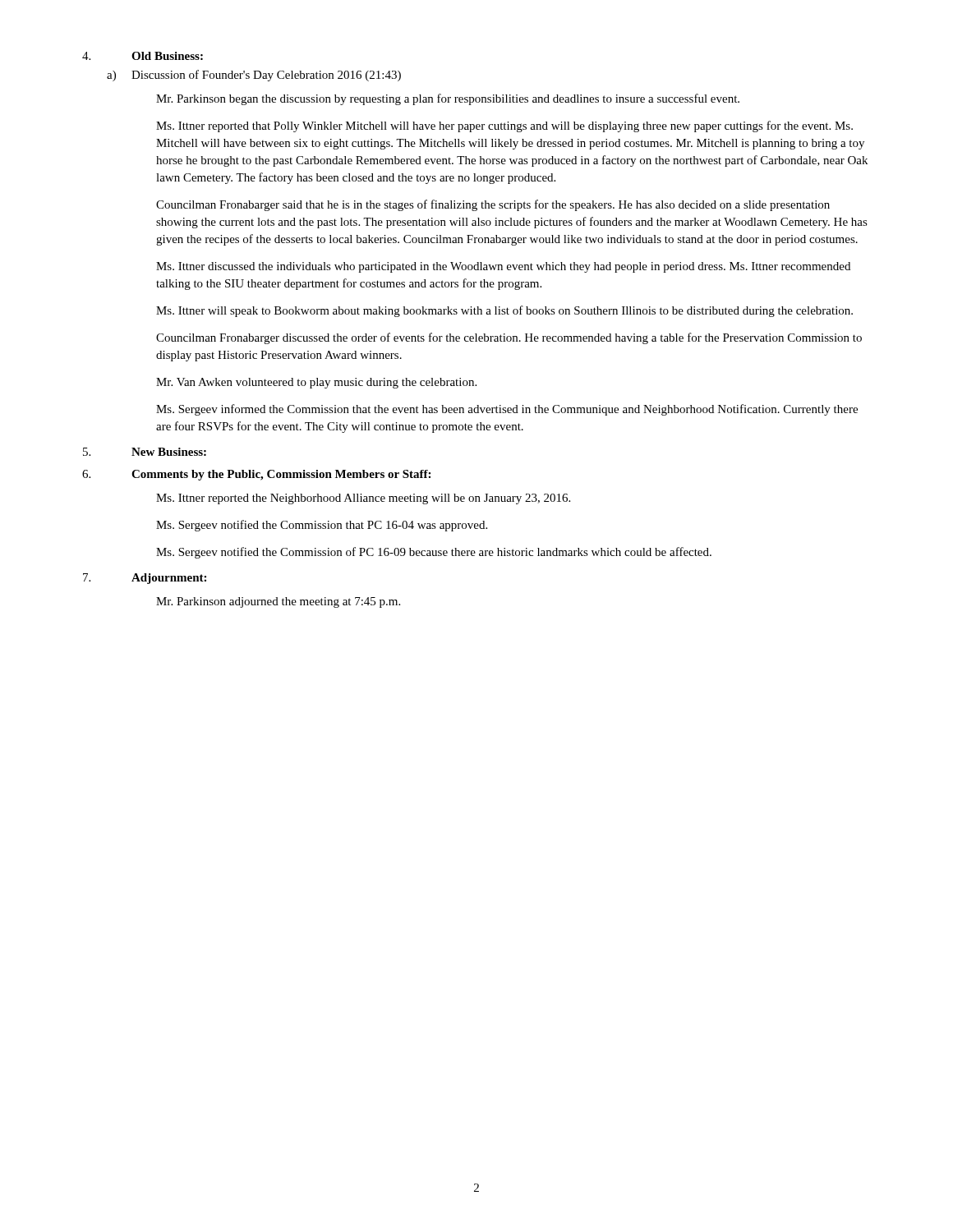Image resolution: width=953 pixels, height=1232 pixels.
Task: Click on the text block starting "Mr. Parkinson began the discussion by requesting a"
Action: (x=448, y=99)
